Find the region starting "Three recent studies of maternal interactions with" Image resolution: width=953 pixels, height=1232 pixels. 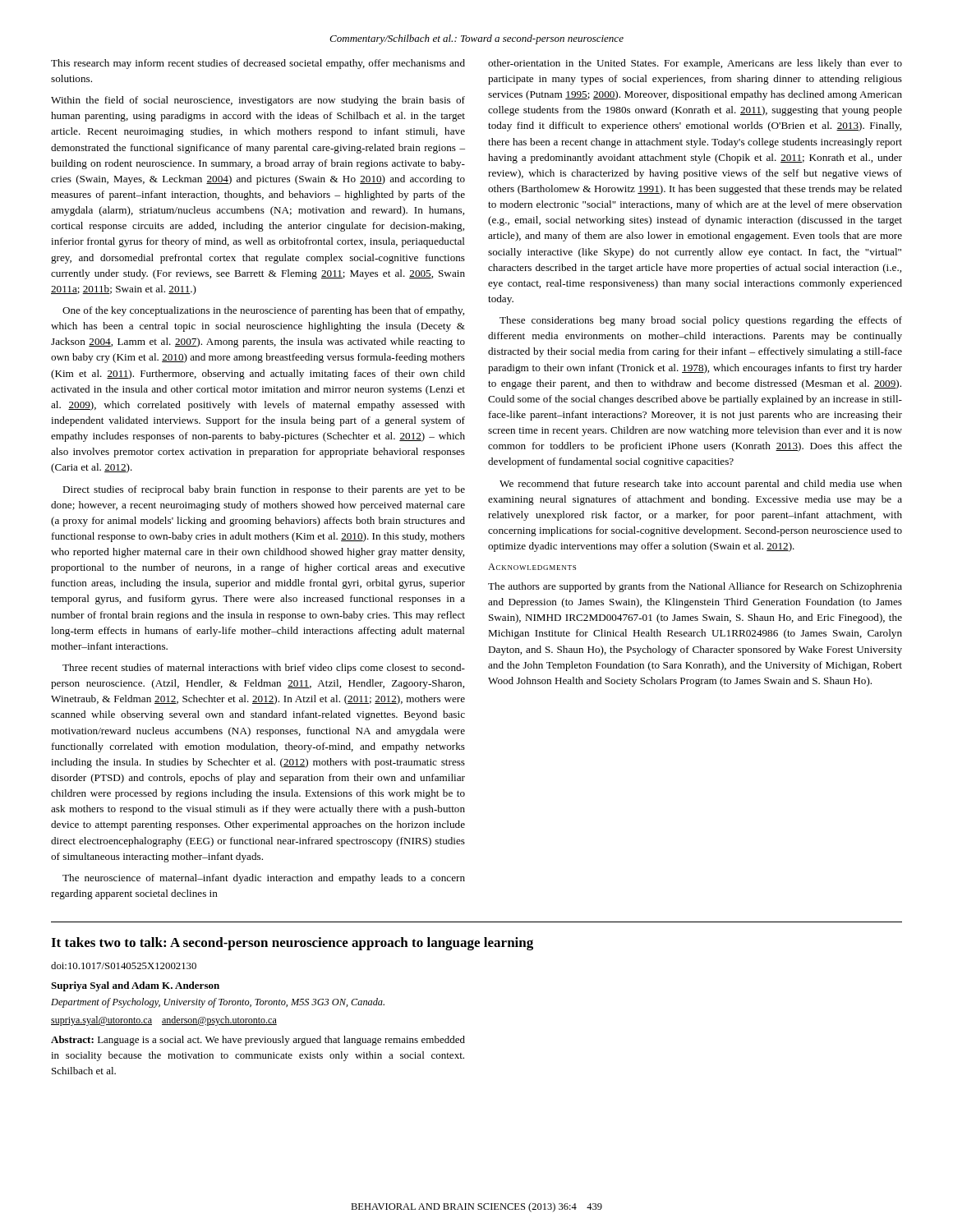point(258,762)
